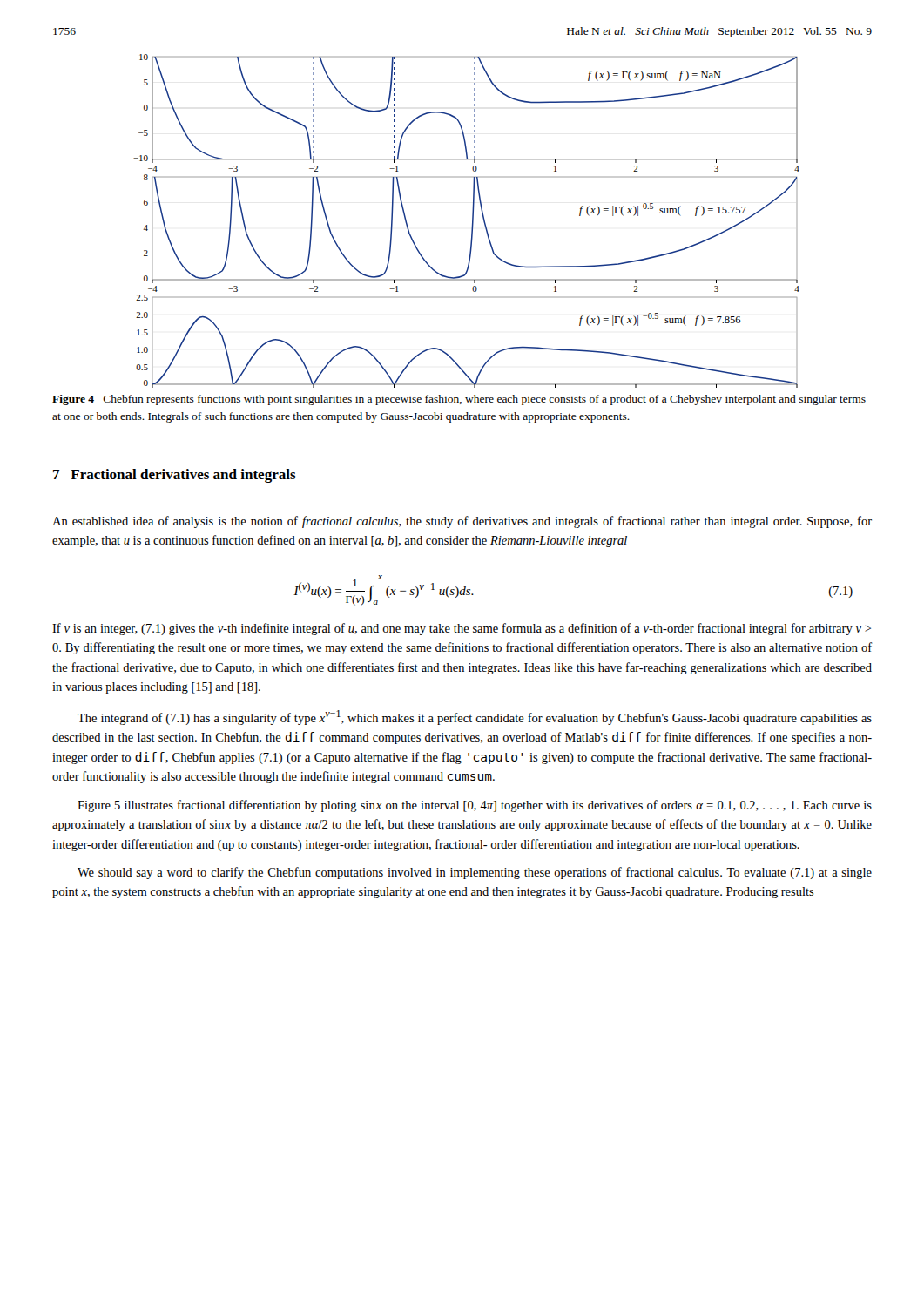
Task: Locate the formula that opens with "I(ν)u(x) = 1 Γ(ν) ∫ax (x − s)ν−1"
Action: coord(462,591)
